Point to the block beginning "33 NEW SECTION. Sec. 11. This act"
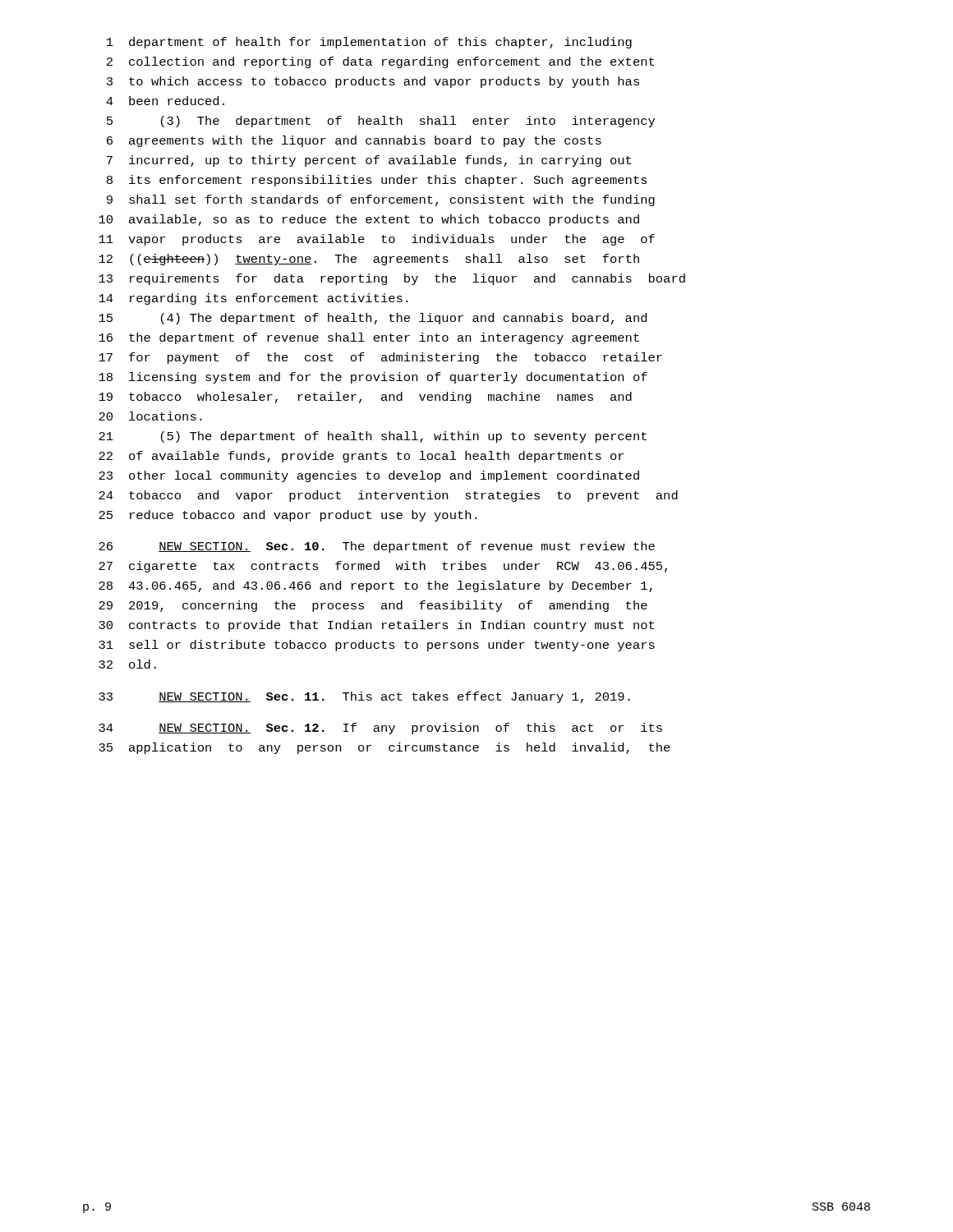Screen dimensions: 1232x953 coord(476,697)
